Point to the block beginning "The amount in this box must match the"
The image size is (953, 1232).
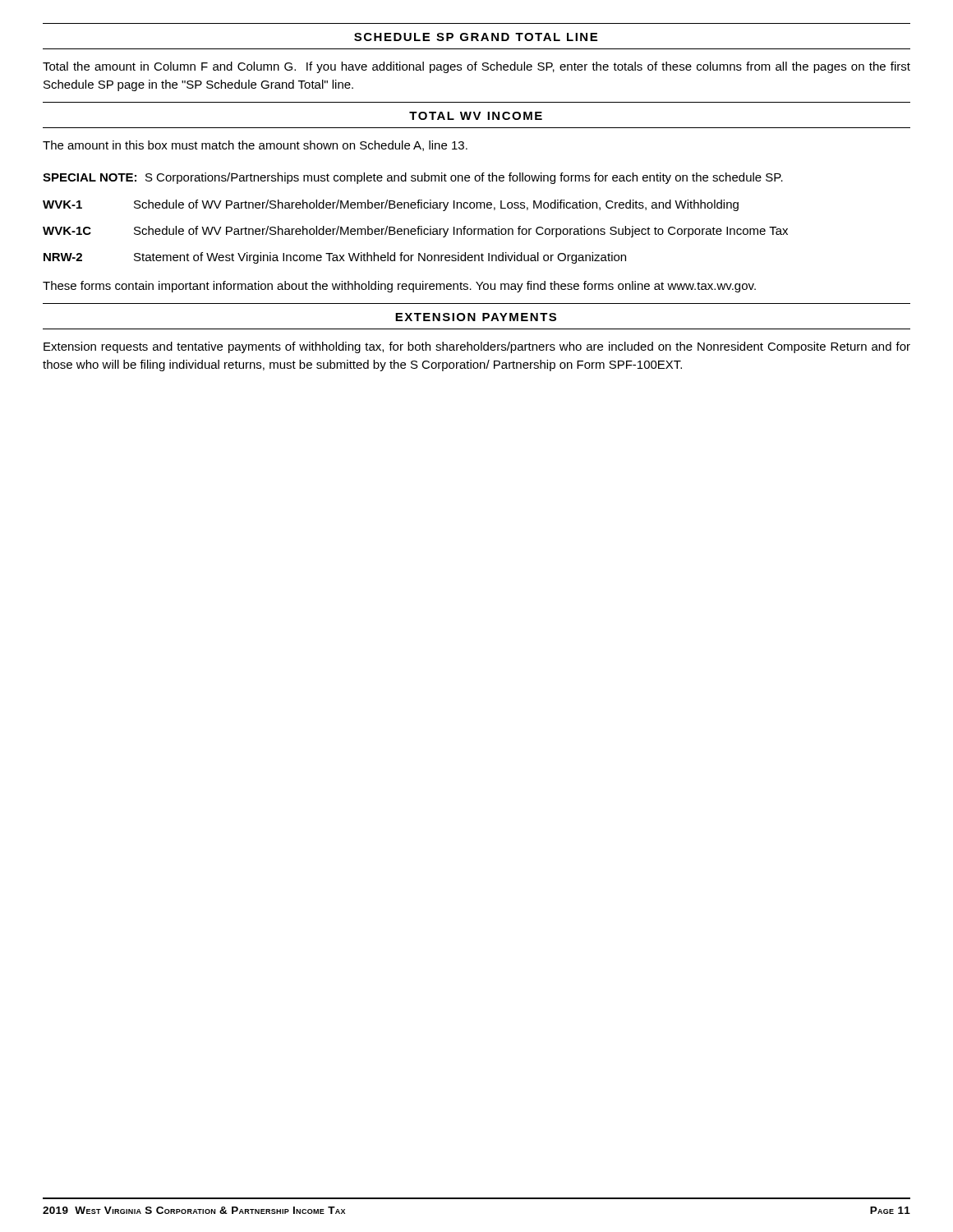(476, 145)
